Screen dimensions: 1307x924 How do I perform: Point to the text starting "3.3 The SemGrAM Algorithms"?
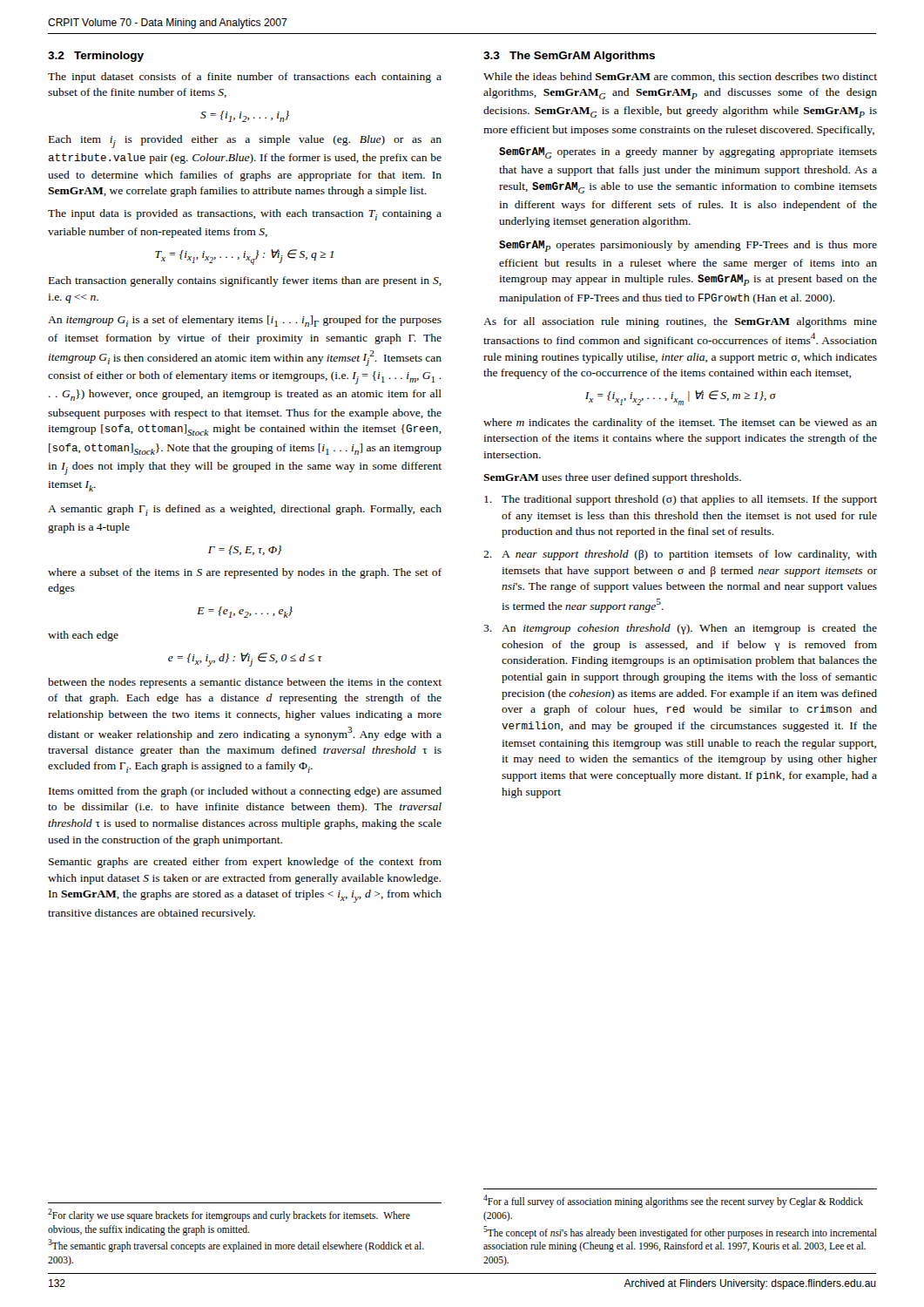pyautogui.click(x=569, y=55)
